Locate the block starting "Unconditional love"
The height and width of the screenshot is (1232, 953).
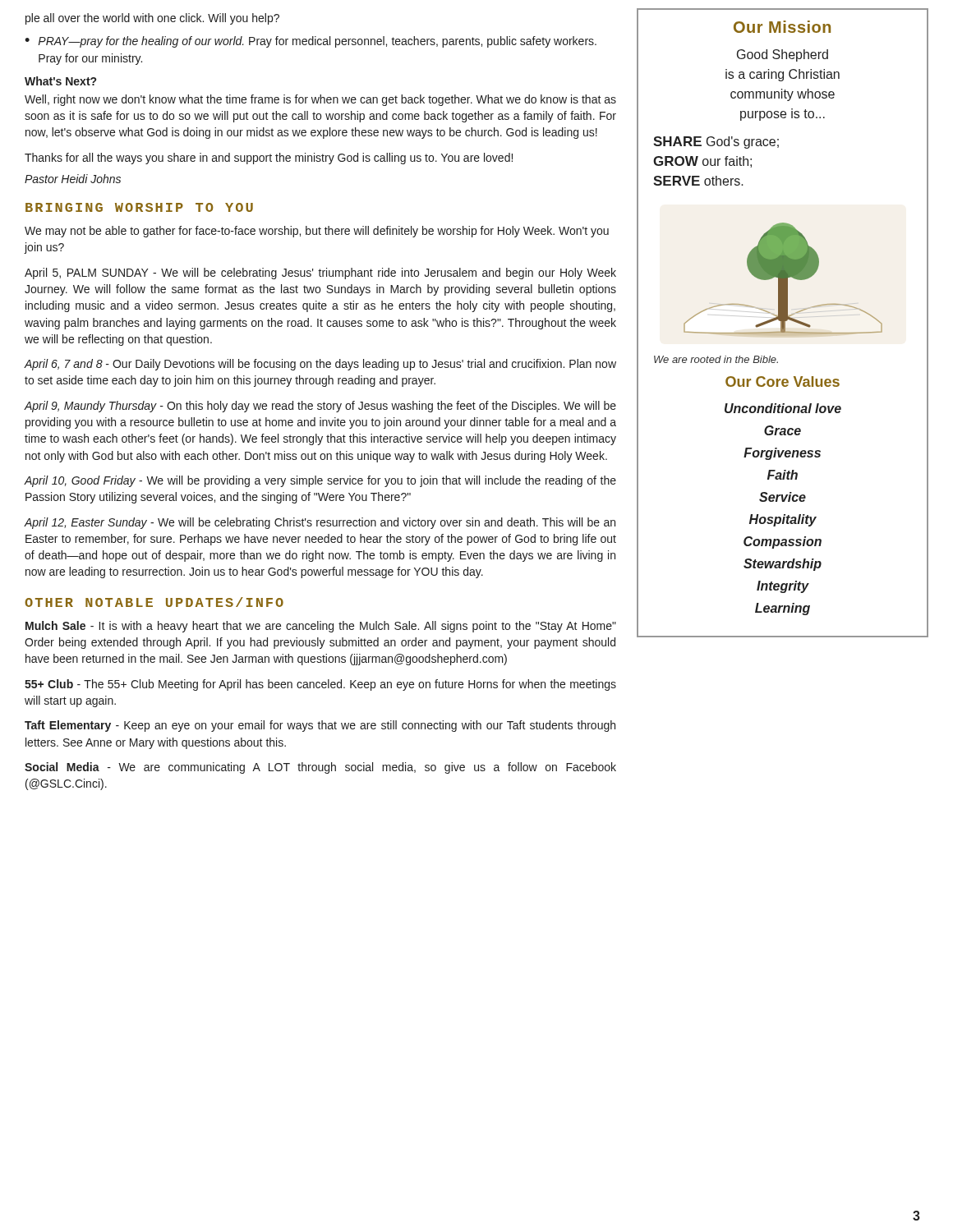click(783, 409)
